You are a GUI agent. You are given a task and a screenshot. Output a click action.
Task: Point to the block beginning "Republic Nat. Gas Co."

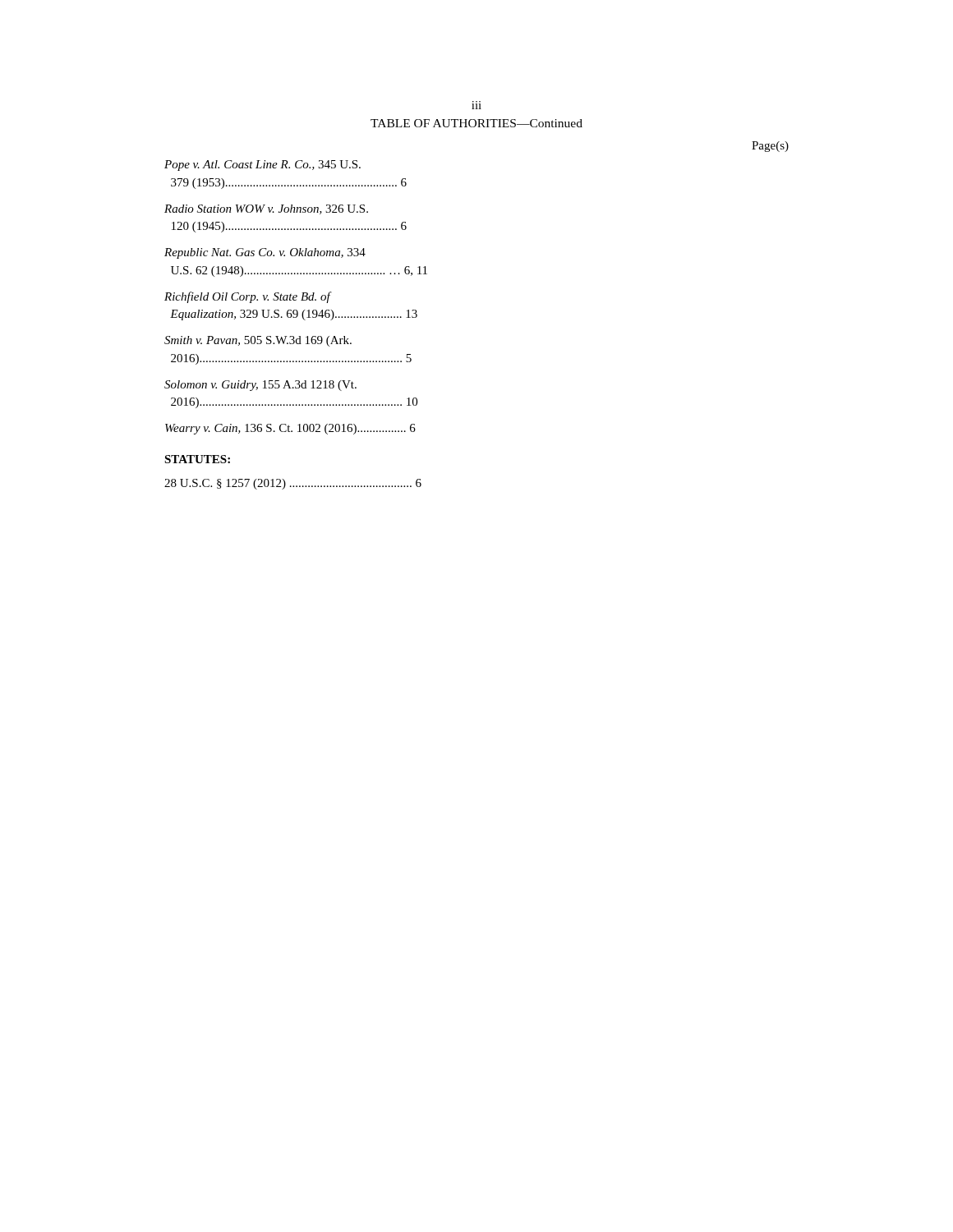296,261
